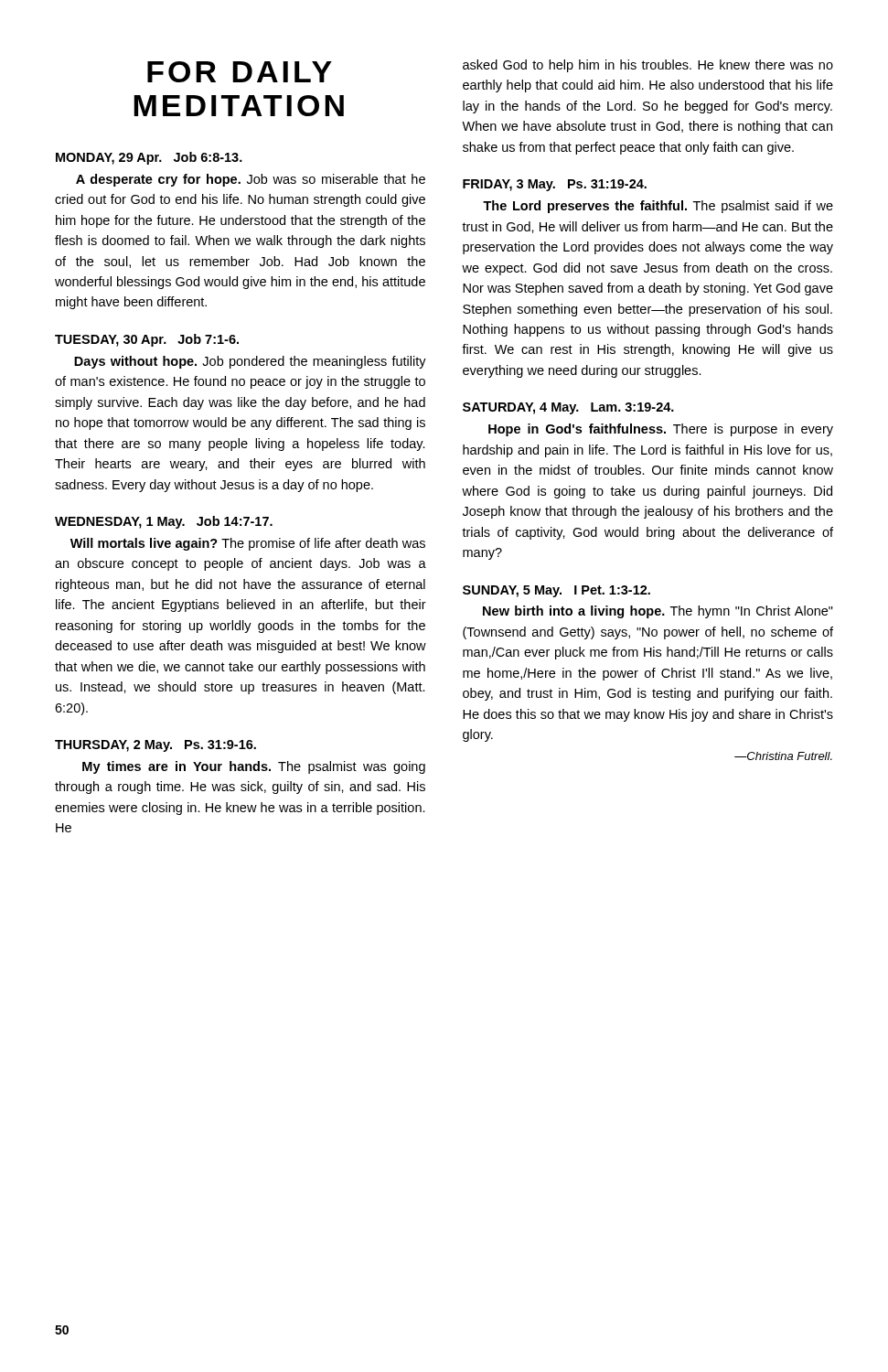
Task: Select the text block that reads "asked God to"
Action: (x=648, y=106)
